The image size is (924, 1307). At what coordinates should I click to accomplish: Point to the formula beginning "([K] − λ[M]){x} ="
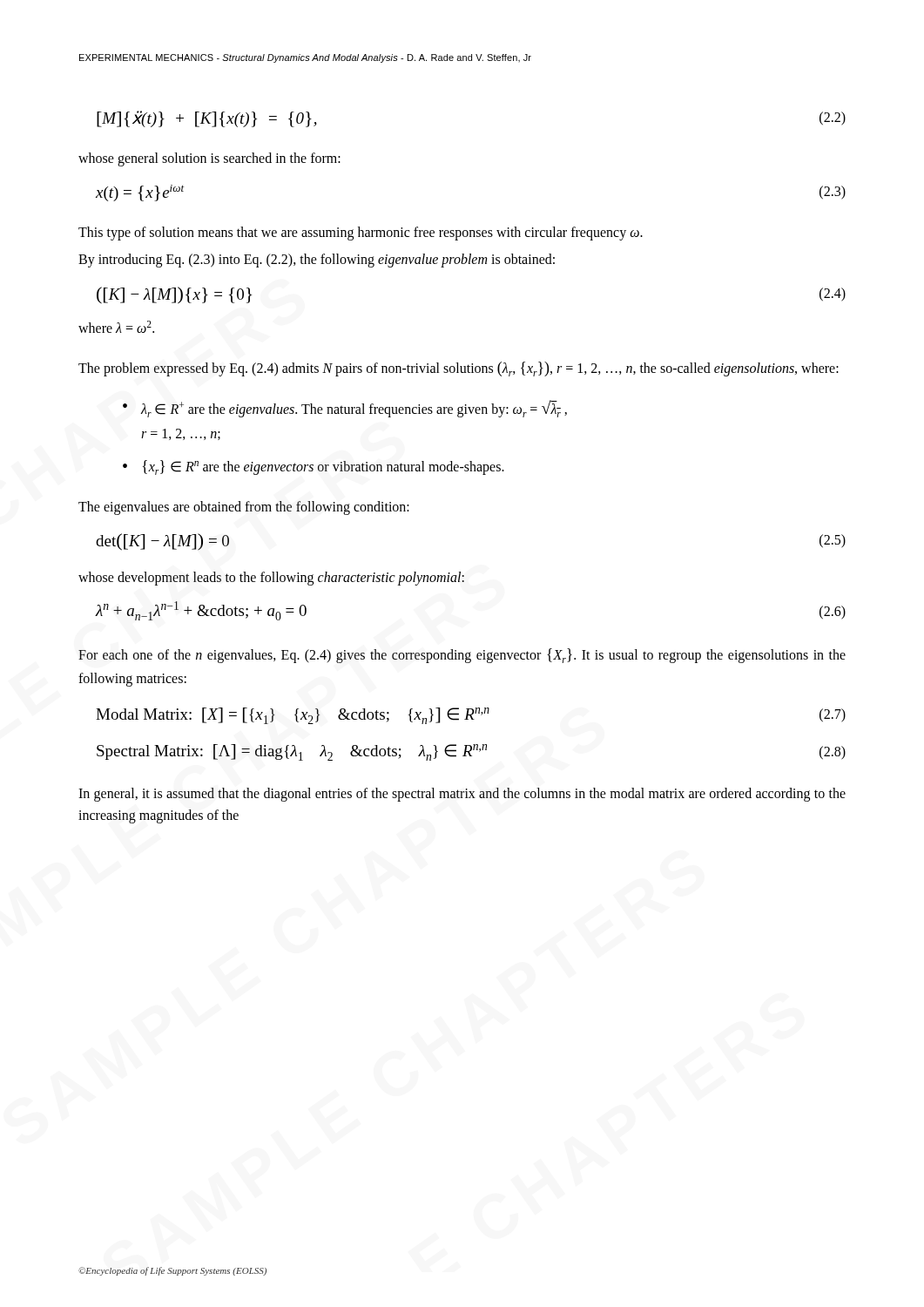181,295
